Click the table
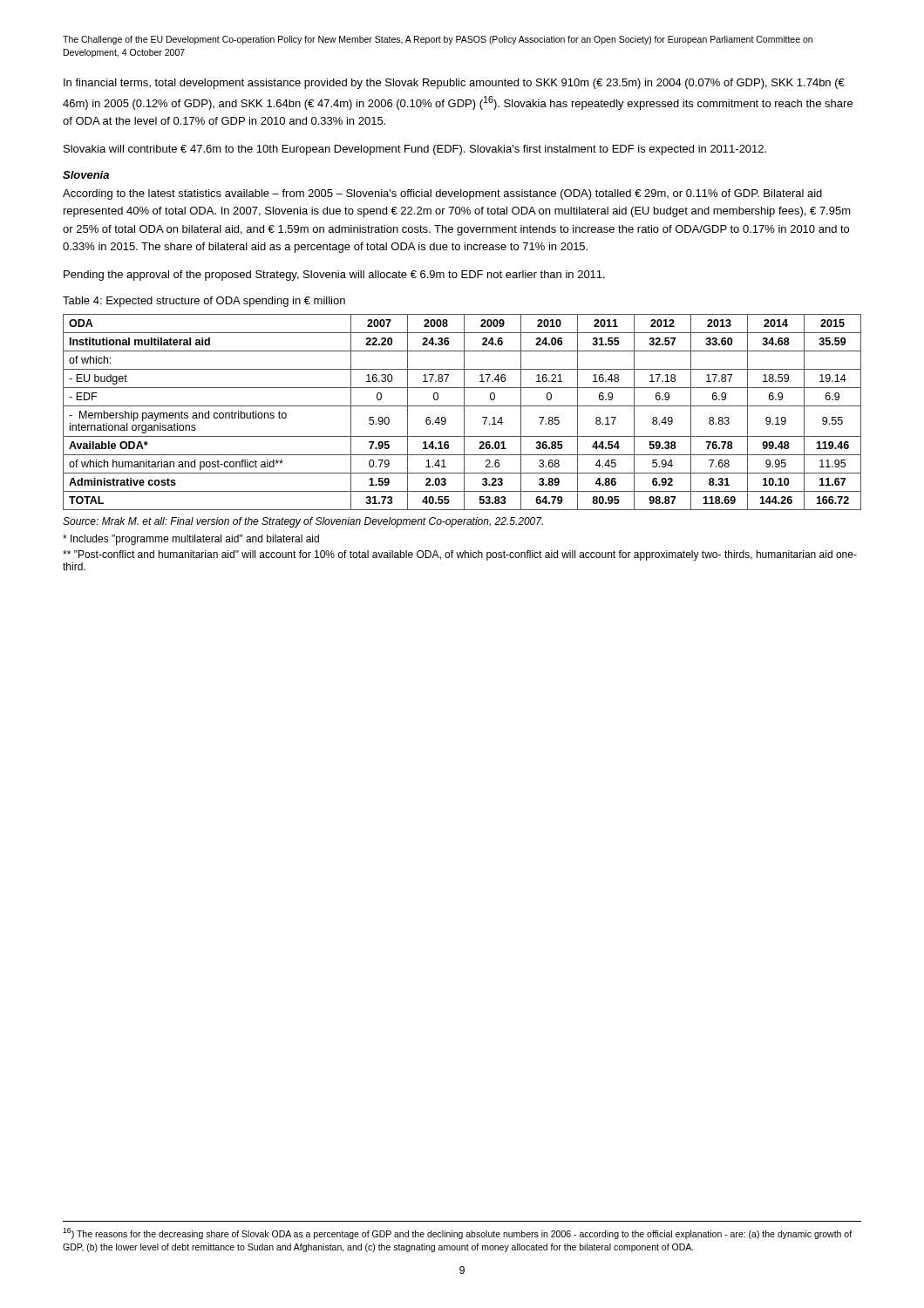The width and height of the screenshot is (924, 1308). tap(462, 412)
